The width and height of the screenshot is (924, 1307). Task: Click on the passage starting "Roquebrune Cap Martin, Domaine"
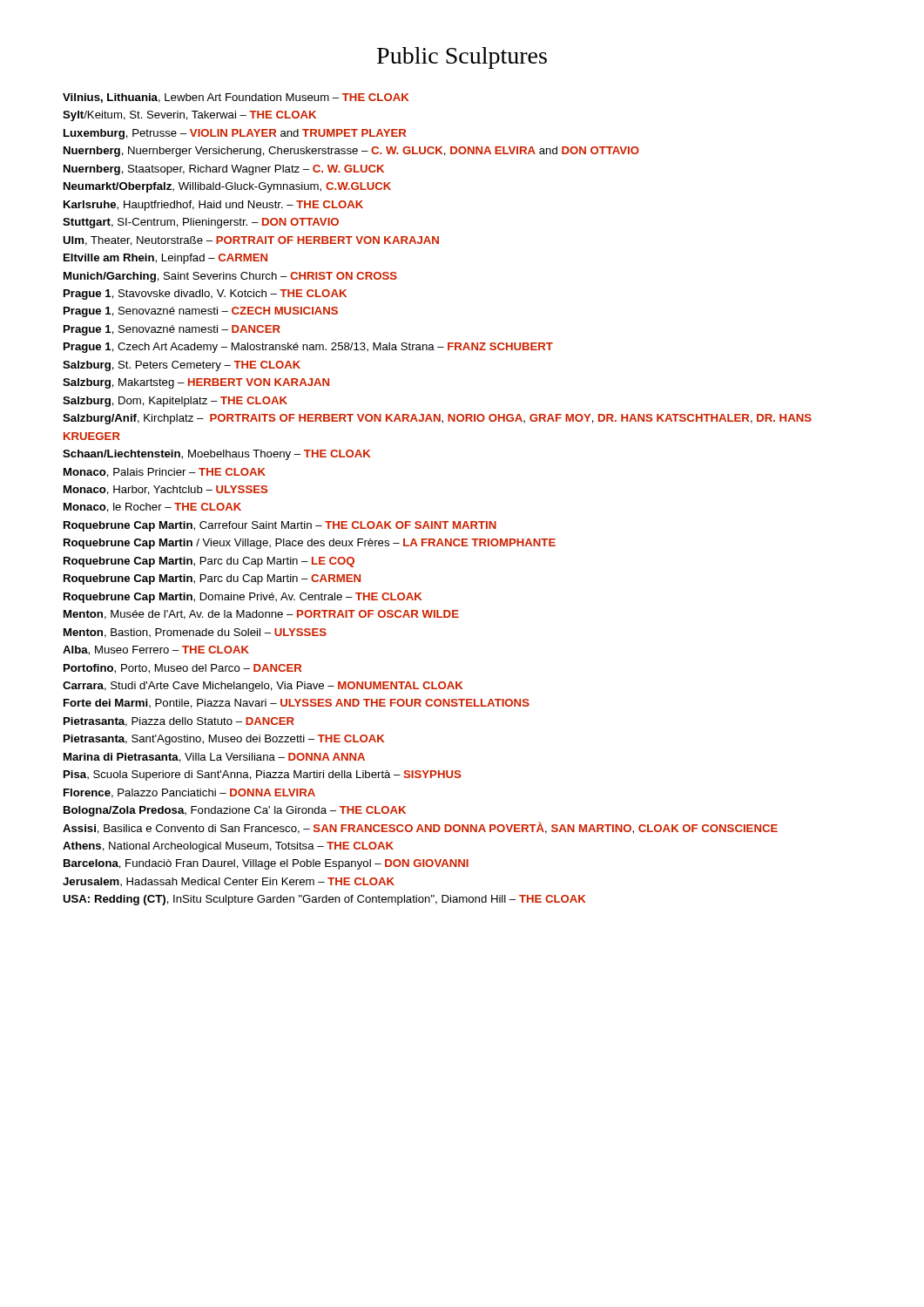[x=243, y=596]
